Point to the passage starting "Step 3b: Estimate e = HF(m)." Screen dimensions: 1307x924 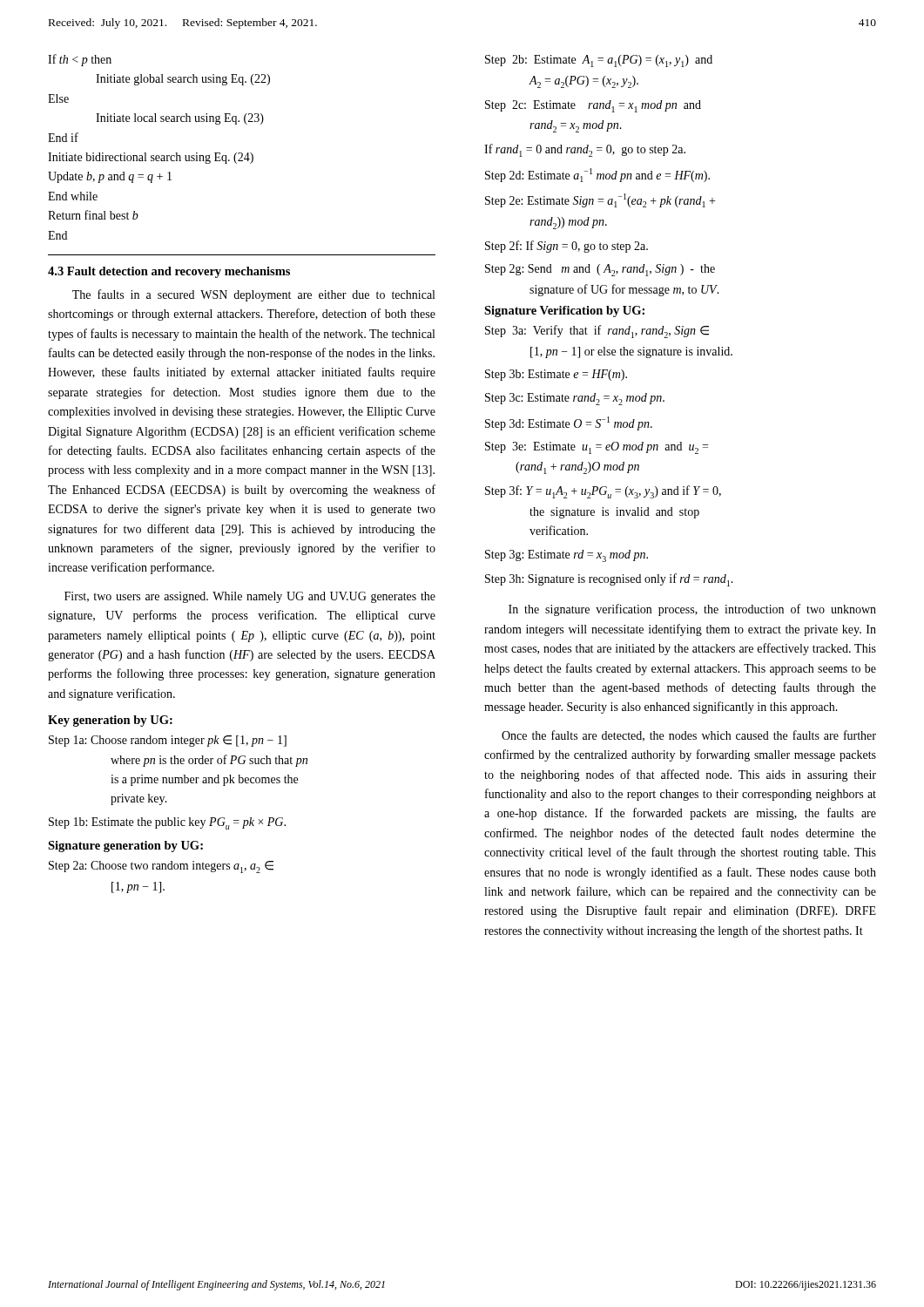click(x=556, y=375)
